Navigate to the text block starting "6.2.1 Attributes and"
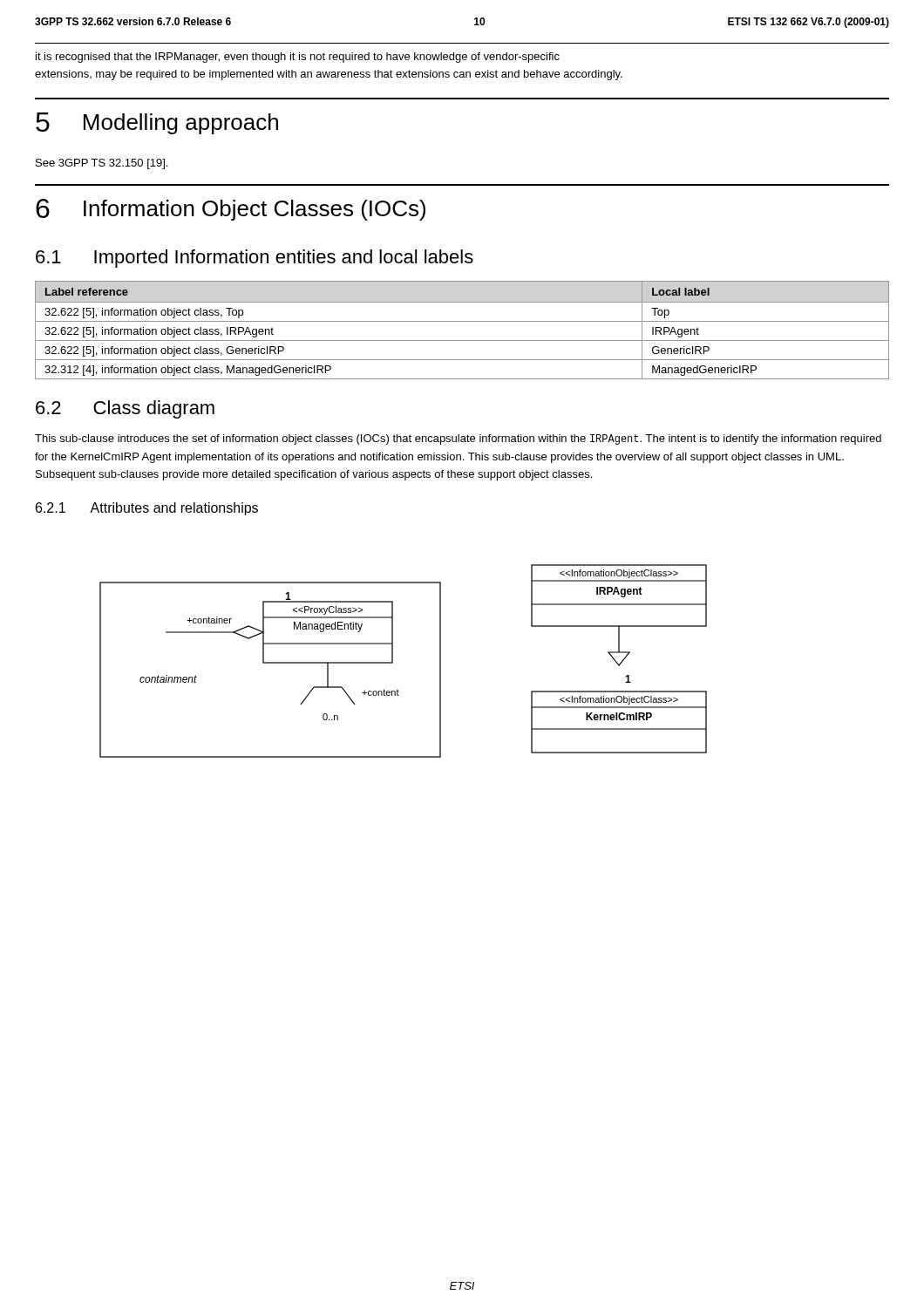Screen dimensions: 1308x924 [147, 509]
